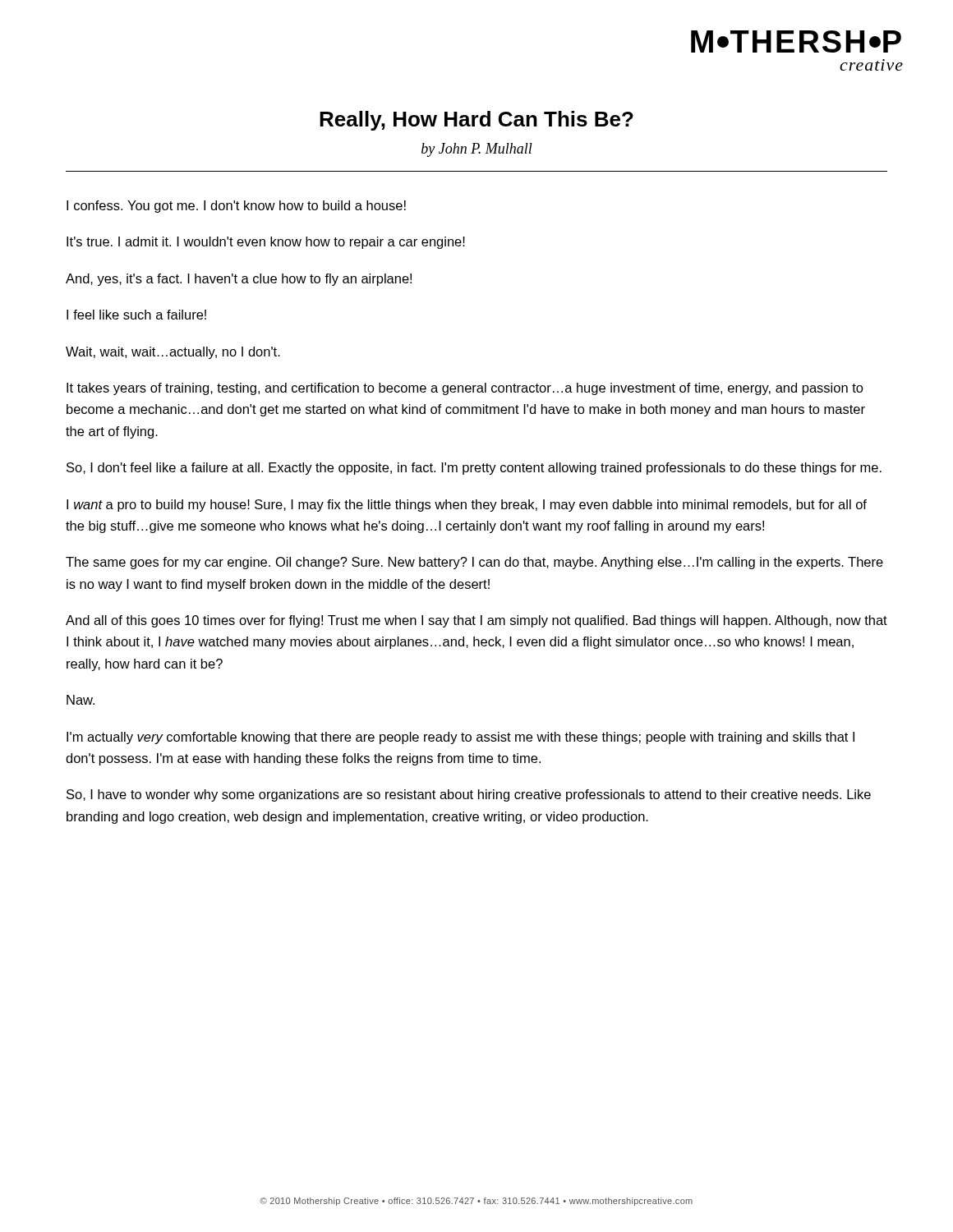Image resolution: width=953 pixels, height=1232 pixels.
Task: Select the text block that says "The same goes for my car"
Action: [475, 573]
